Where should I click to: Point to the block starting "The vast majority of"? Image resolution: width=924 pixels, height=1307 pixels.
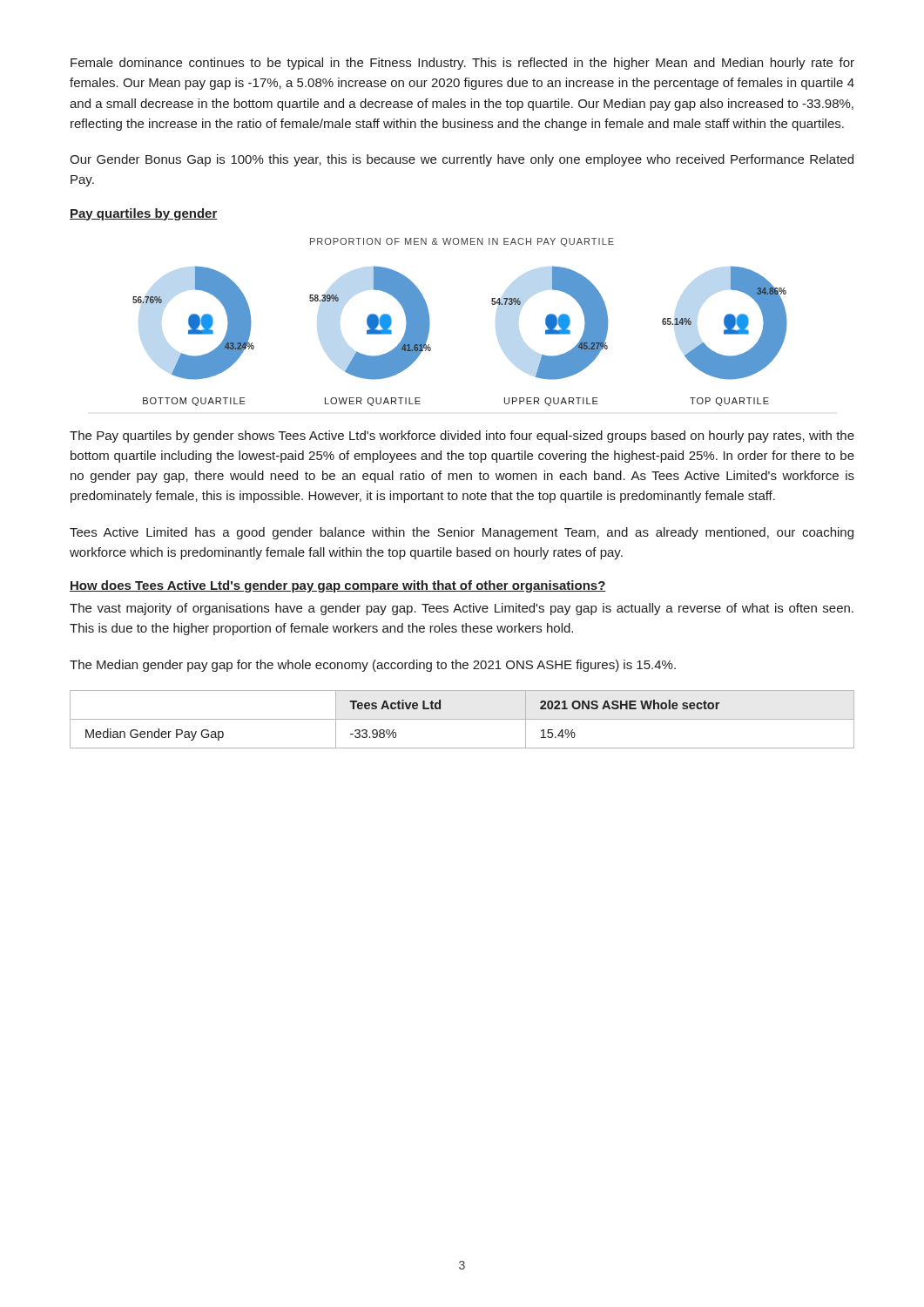coord(462,618)
